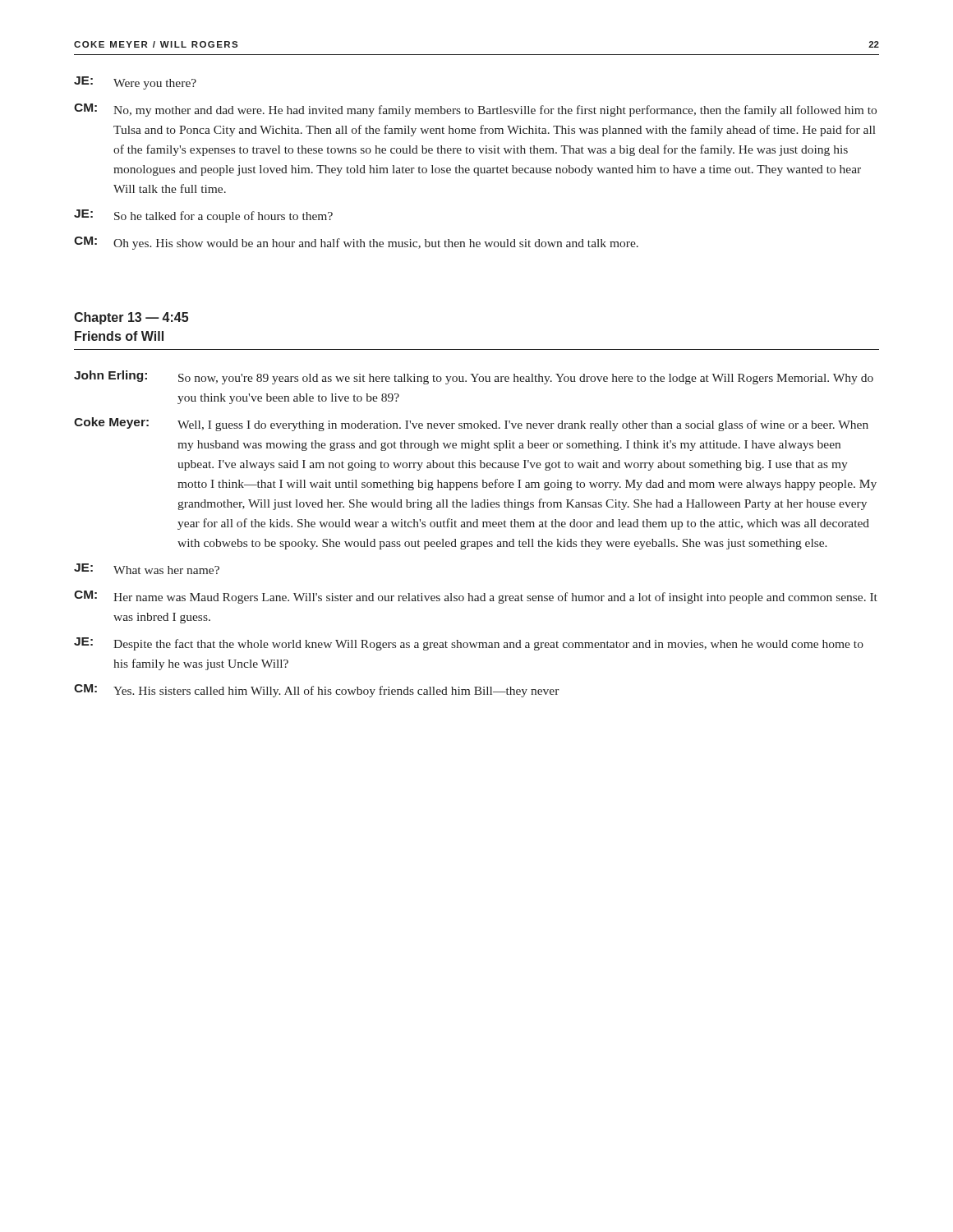This screenshot has width=953, height=1232.
Task: Click on the text block starting "JE: What was her name?"
Action: 147,569
